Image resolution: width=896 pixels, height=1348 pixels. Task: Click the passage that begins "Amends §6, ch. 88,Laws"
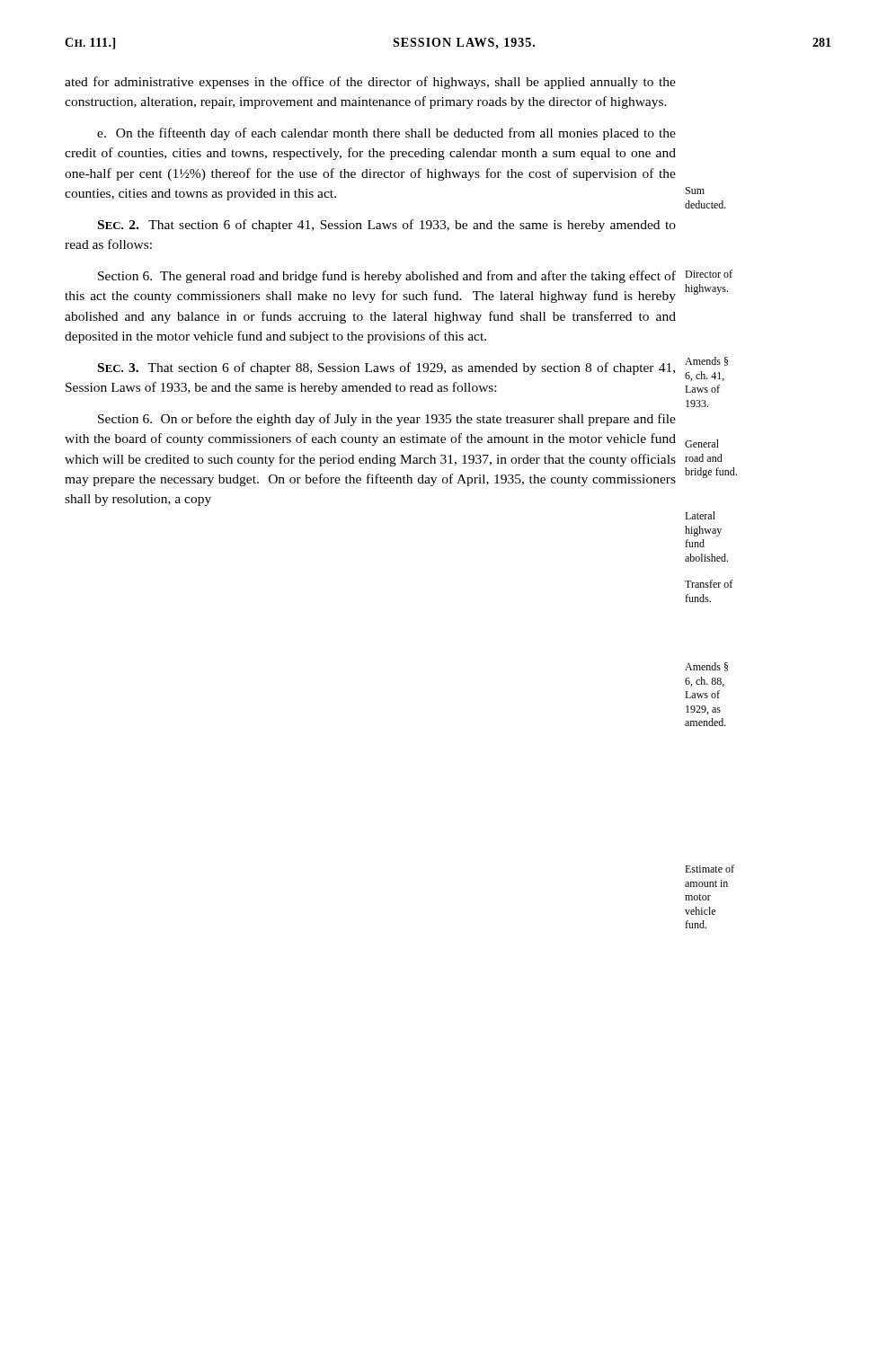click(x=707, y=695)
